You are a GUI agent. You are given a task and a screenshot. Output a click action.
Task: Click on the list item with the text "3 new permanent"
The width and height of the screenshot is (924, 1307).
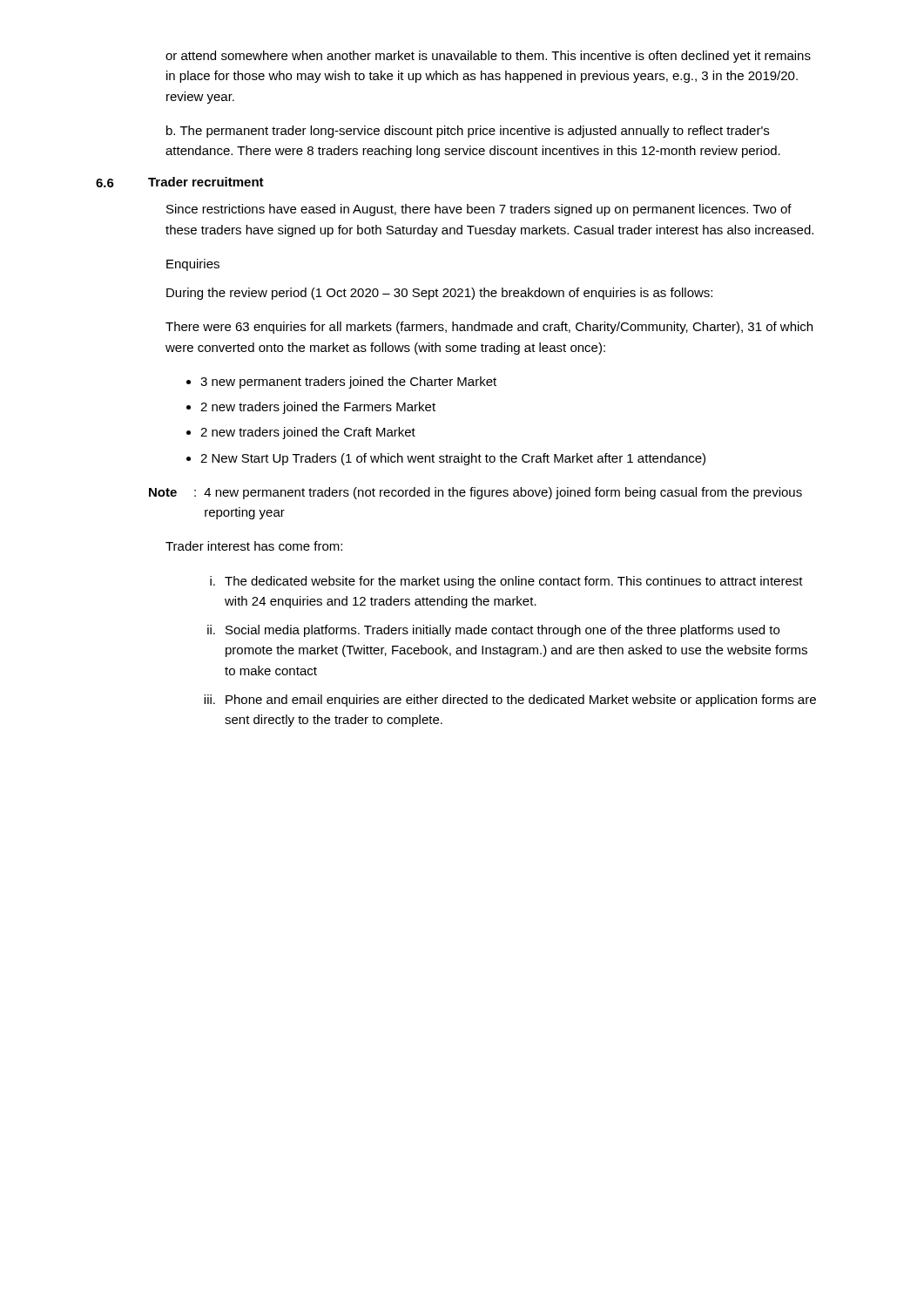[x=348, y=381]
